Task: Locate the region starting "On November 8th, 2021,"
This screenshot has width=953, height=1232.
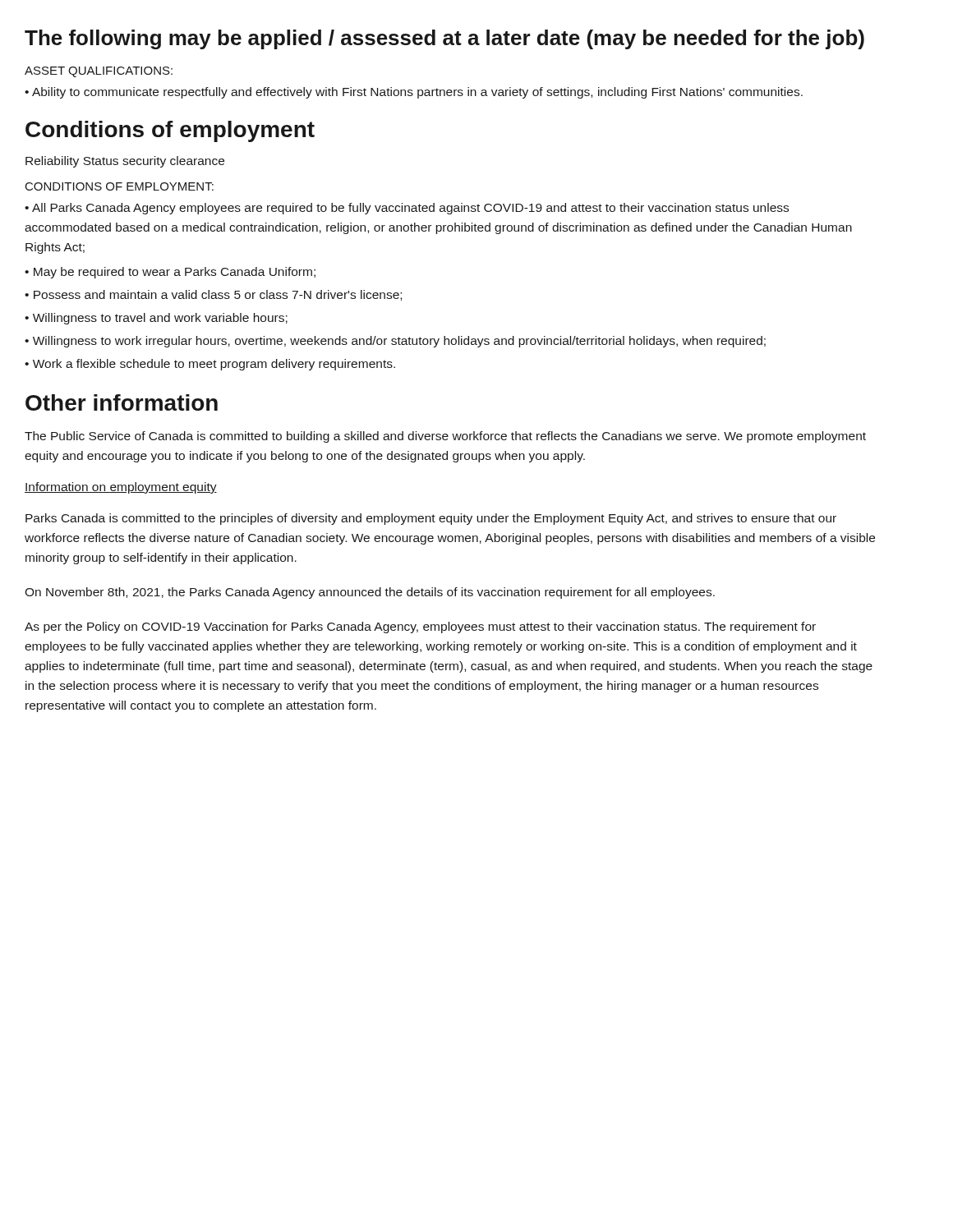Action: click(370, 592)
